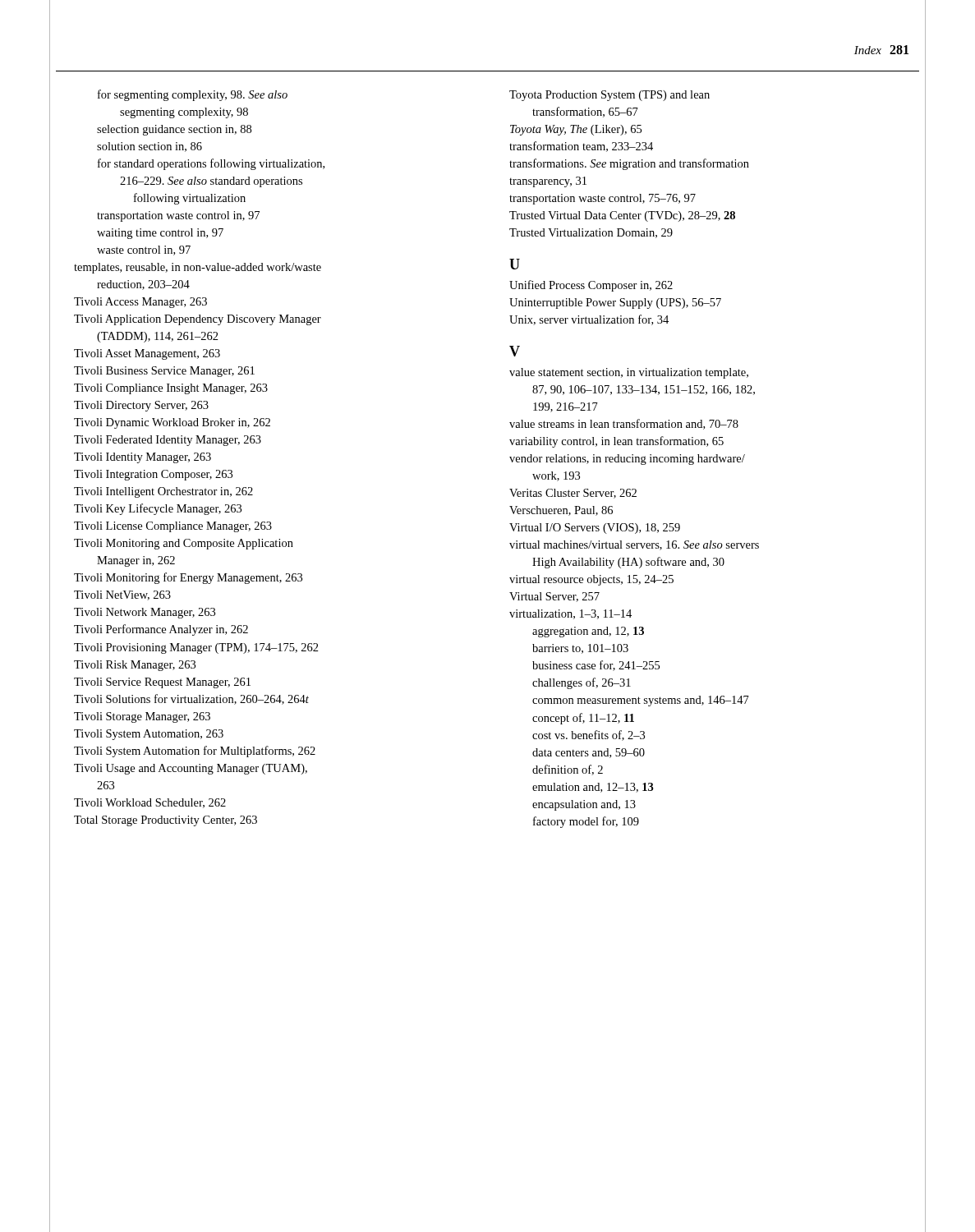975x1232 pixels.
Task: Select the list item with the text "Tivoli Network Manager, 263"
Action: [x=145, y=612]
